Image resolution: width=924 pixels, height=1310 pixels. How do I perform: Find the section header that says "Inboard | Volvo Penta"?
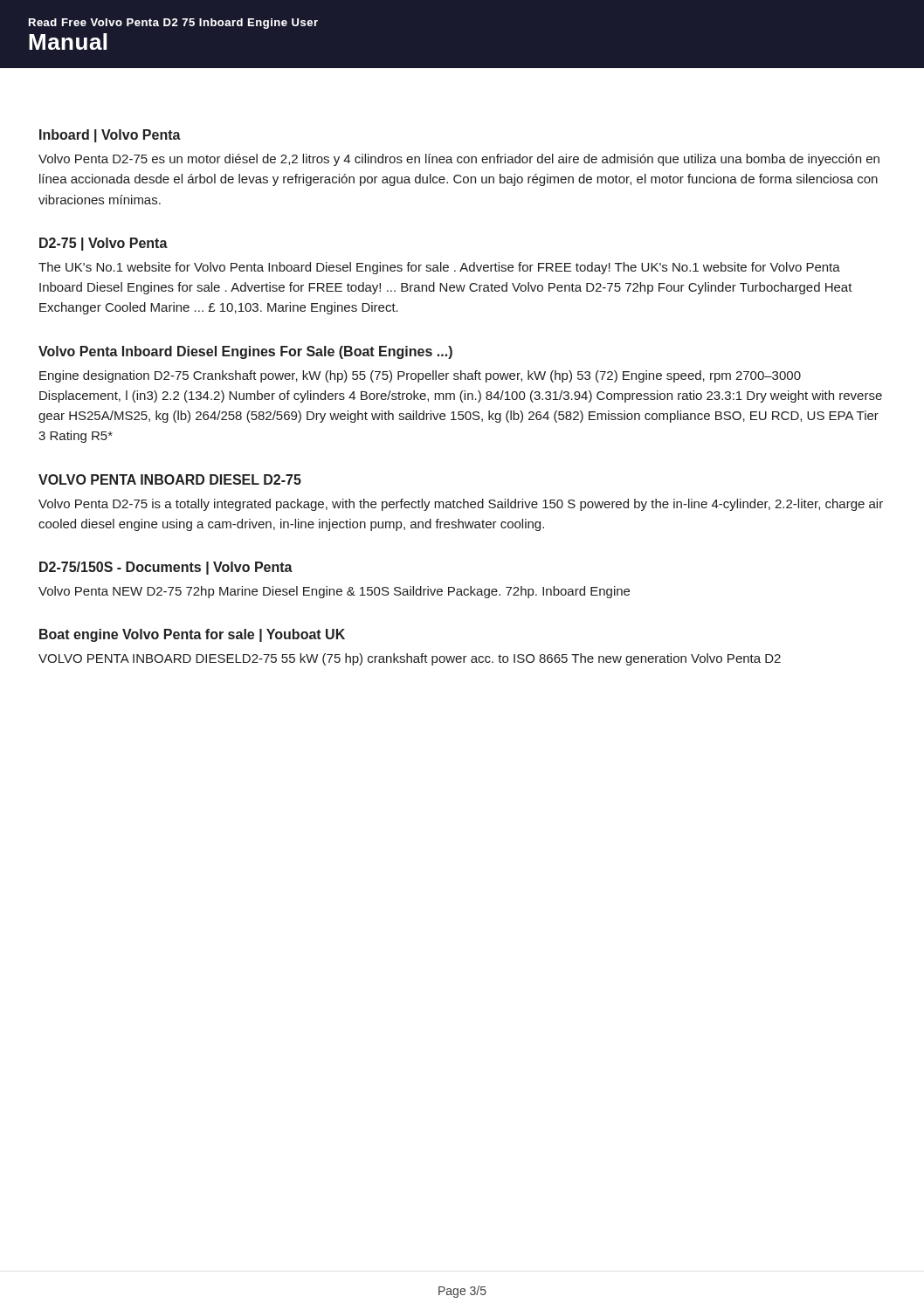[x=109, y=135]
